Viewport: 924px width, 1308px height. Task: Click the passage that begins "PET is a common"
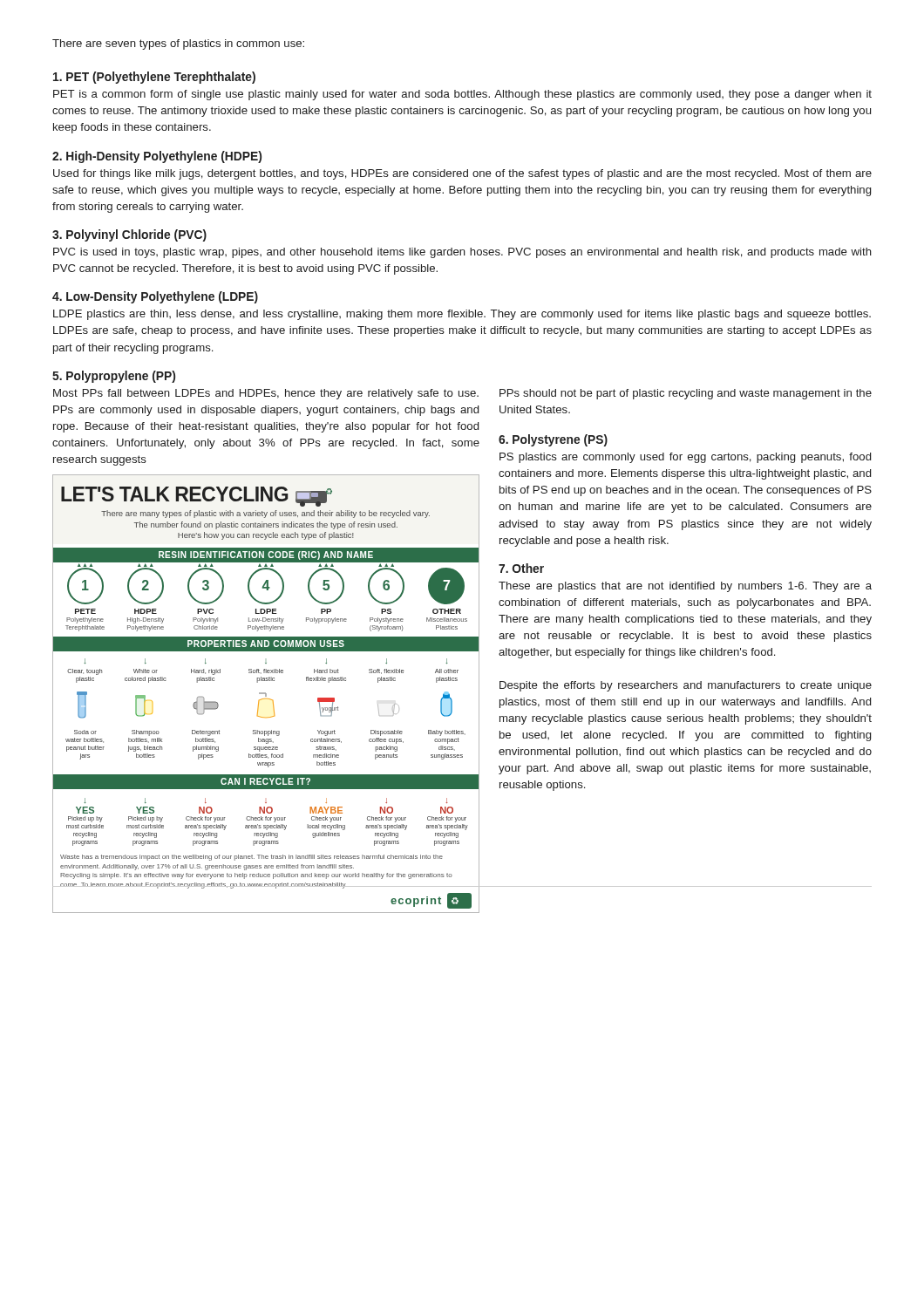pos(462,111)
